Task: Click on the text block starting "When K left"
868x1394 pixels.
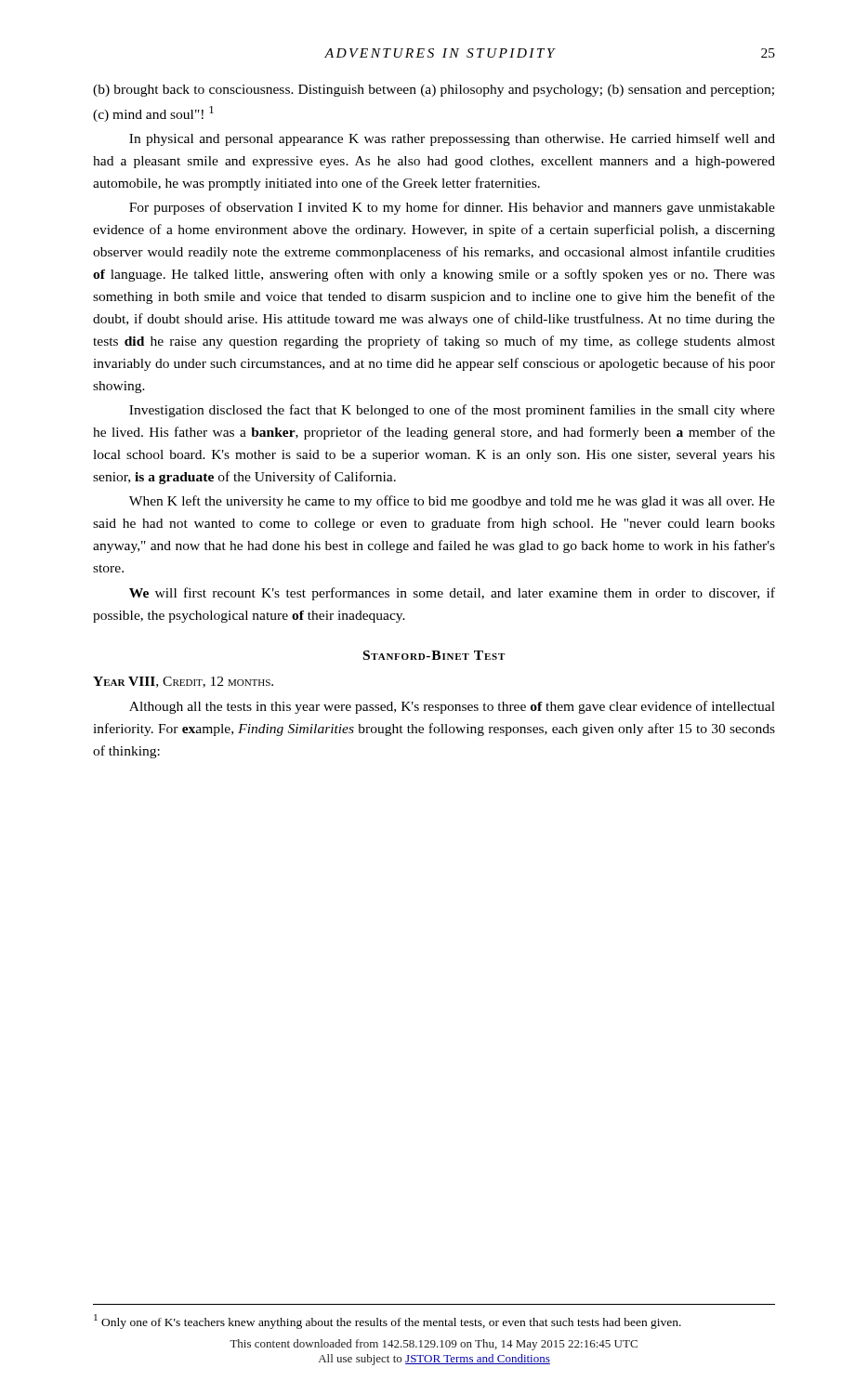Action: [x=434, y=534]
